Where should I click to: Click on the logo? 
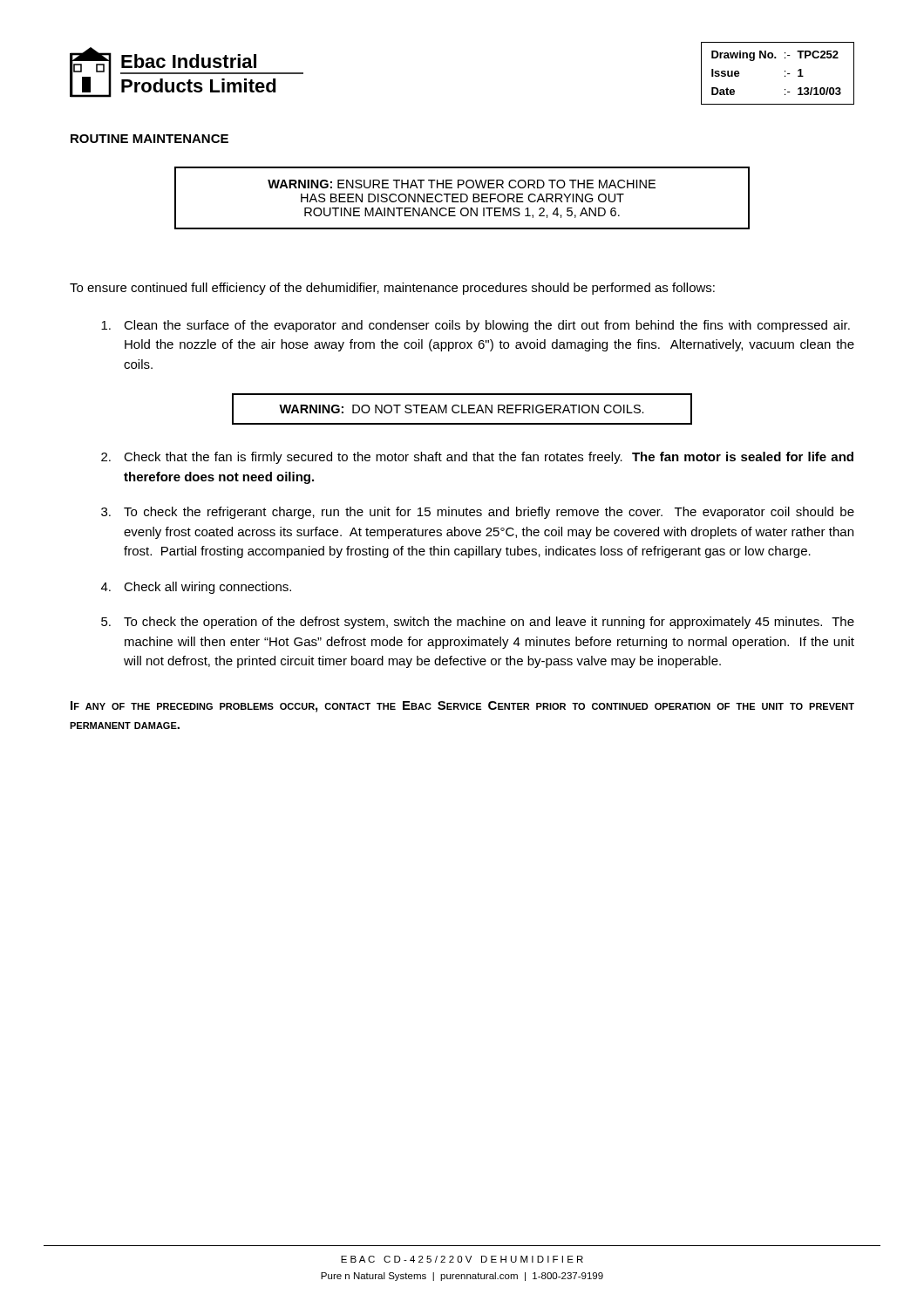[192, 73]
